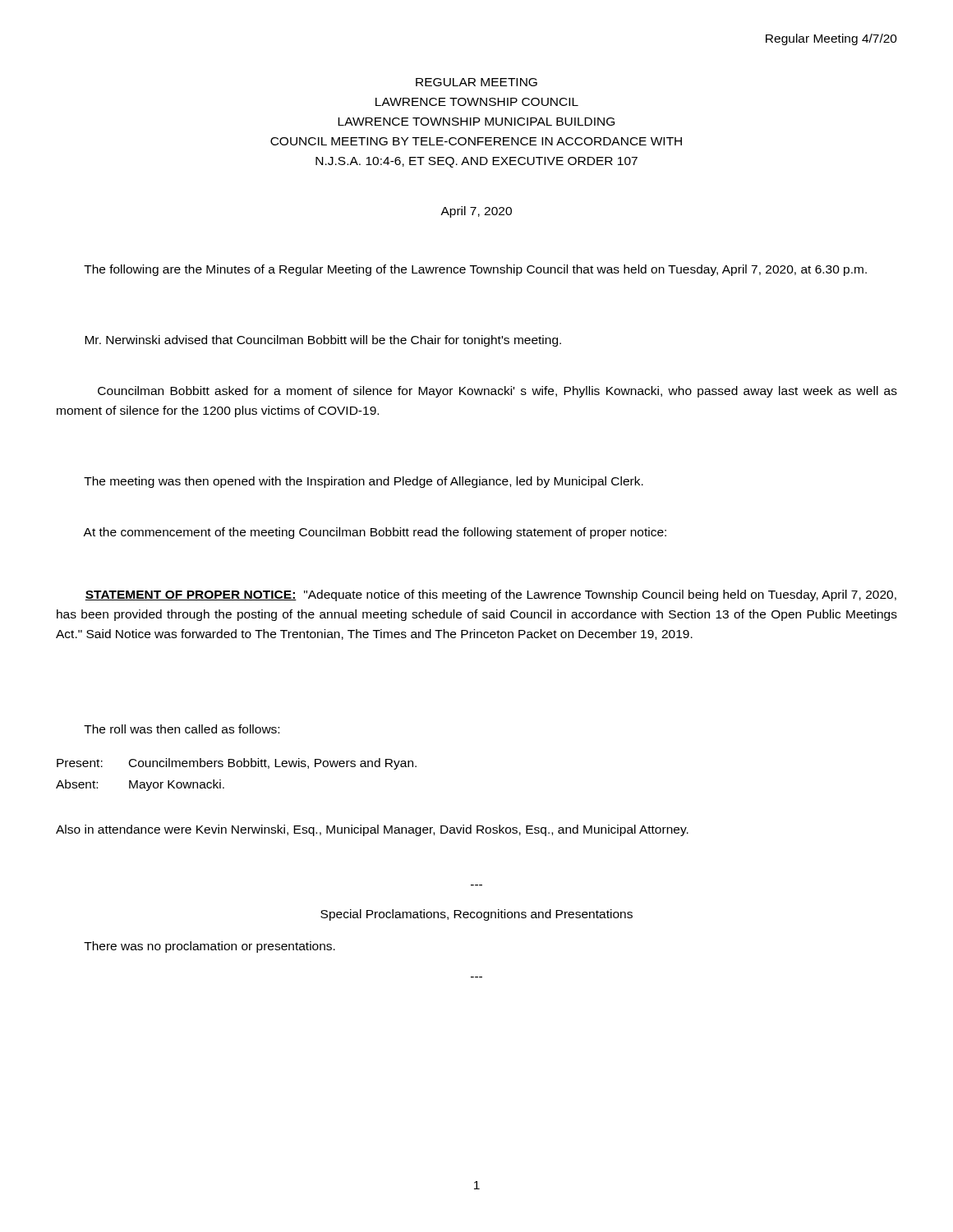
Task: Point to the text starting "STATEMENT OF PROPER NOTICE: "Adequate notice of"
Action: [x=476, y=614]
